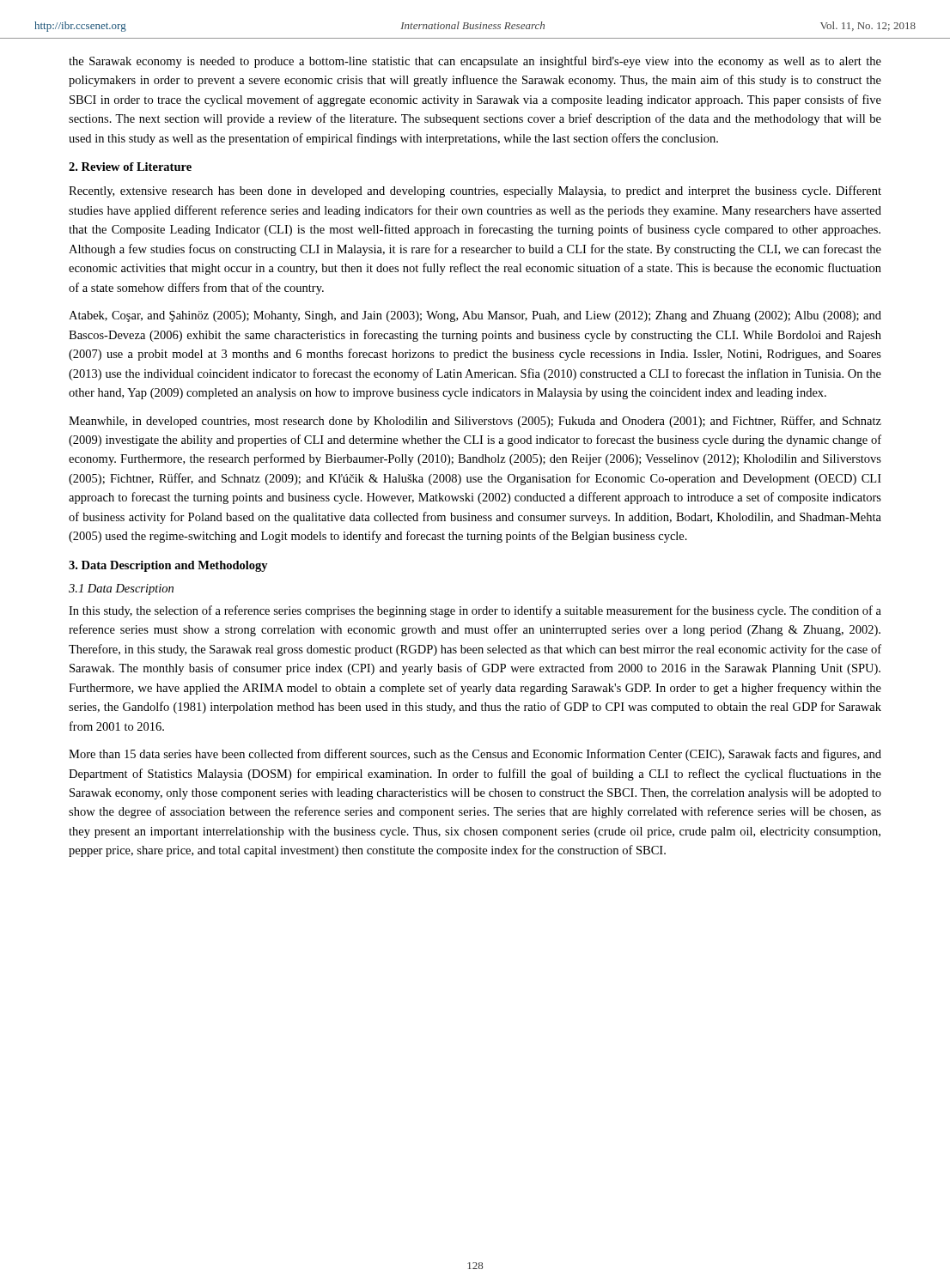Locate the passage starting "3.1 Data Description"
This screenshot has height=1288, width=950.
coord(121,588)
